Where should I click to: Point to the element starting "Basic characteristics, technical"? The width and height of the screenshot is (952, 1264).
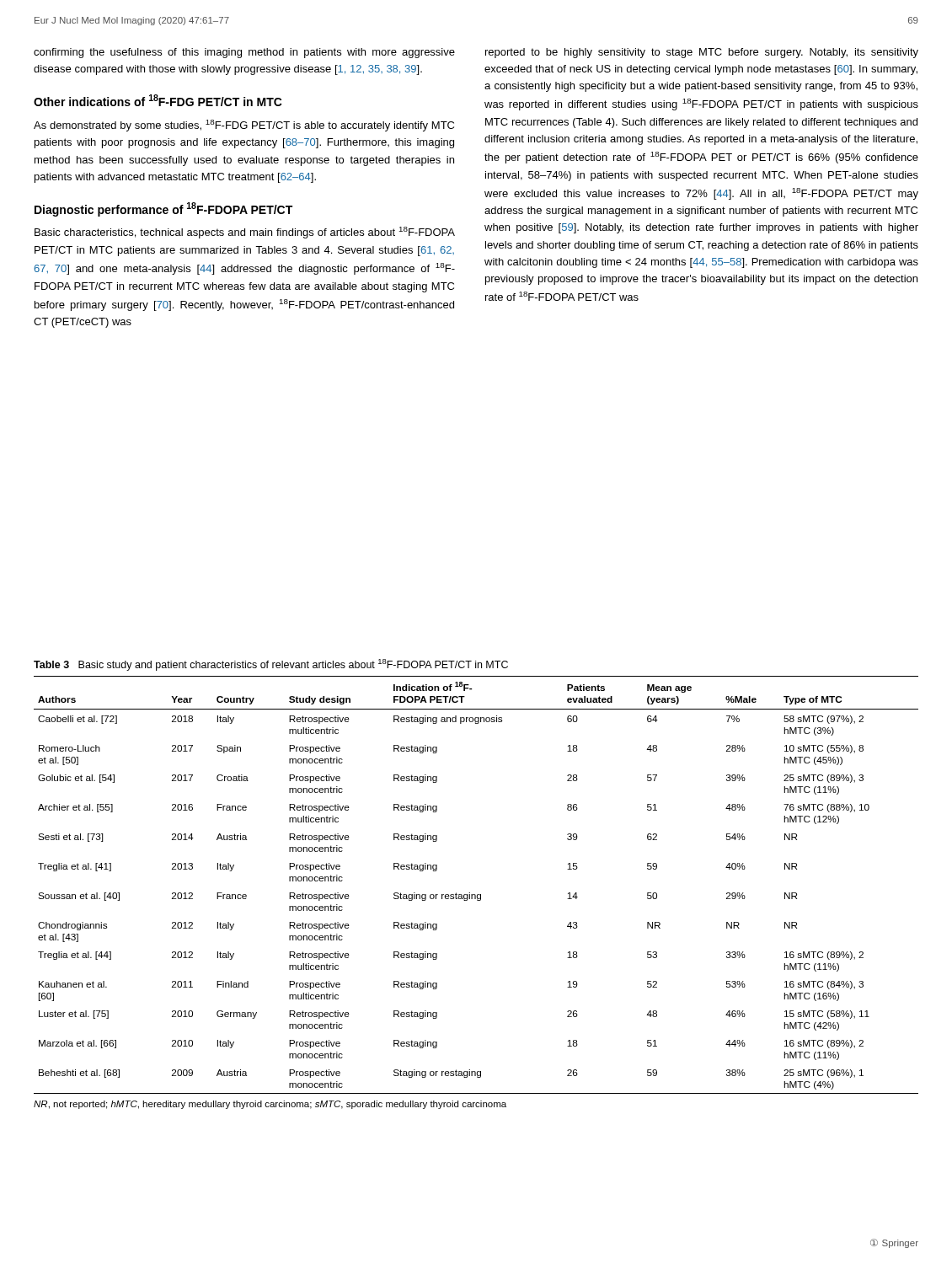tap(244, 276)
